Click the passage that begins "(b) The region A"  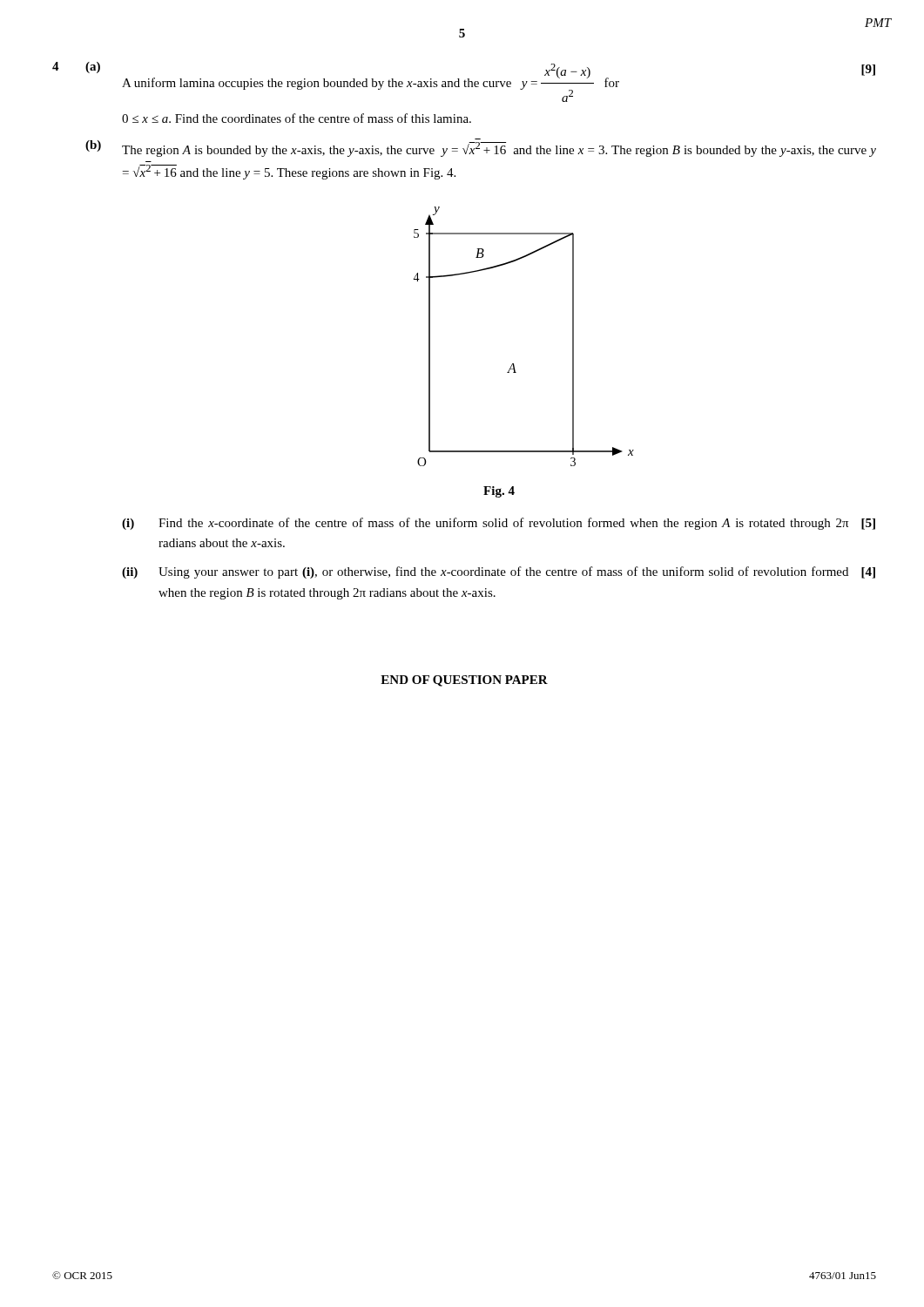(481, 148)
